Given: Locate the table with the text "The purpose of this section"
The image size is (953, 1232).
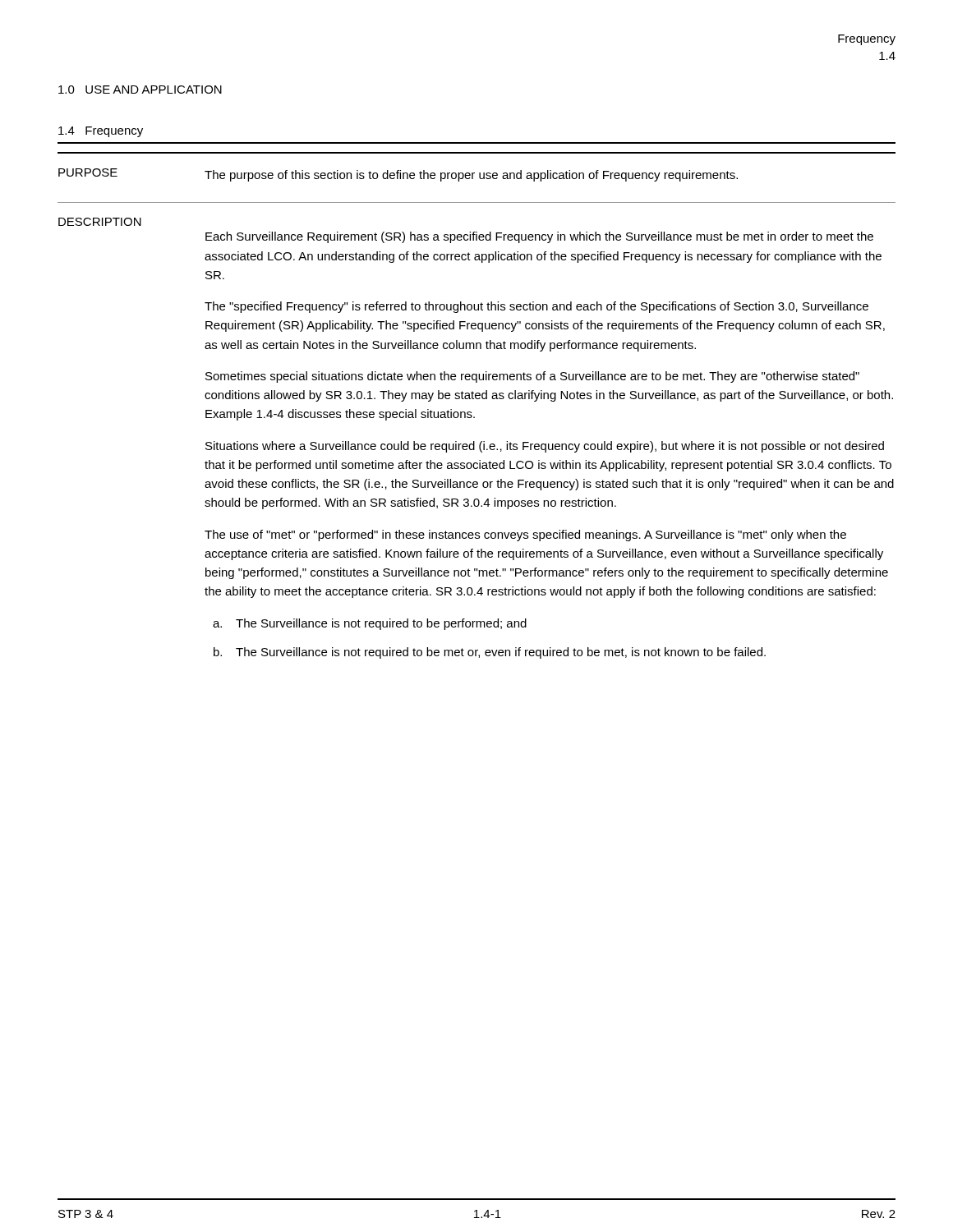Looking at the screenshot, I should click(x=476, y=407).
